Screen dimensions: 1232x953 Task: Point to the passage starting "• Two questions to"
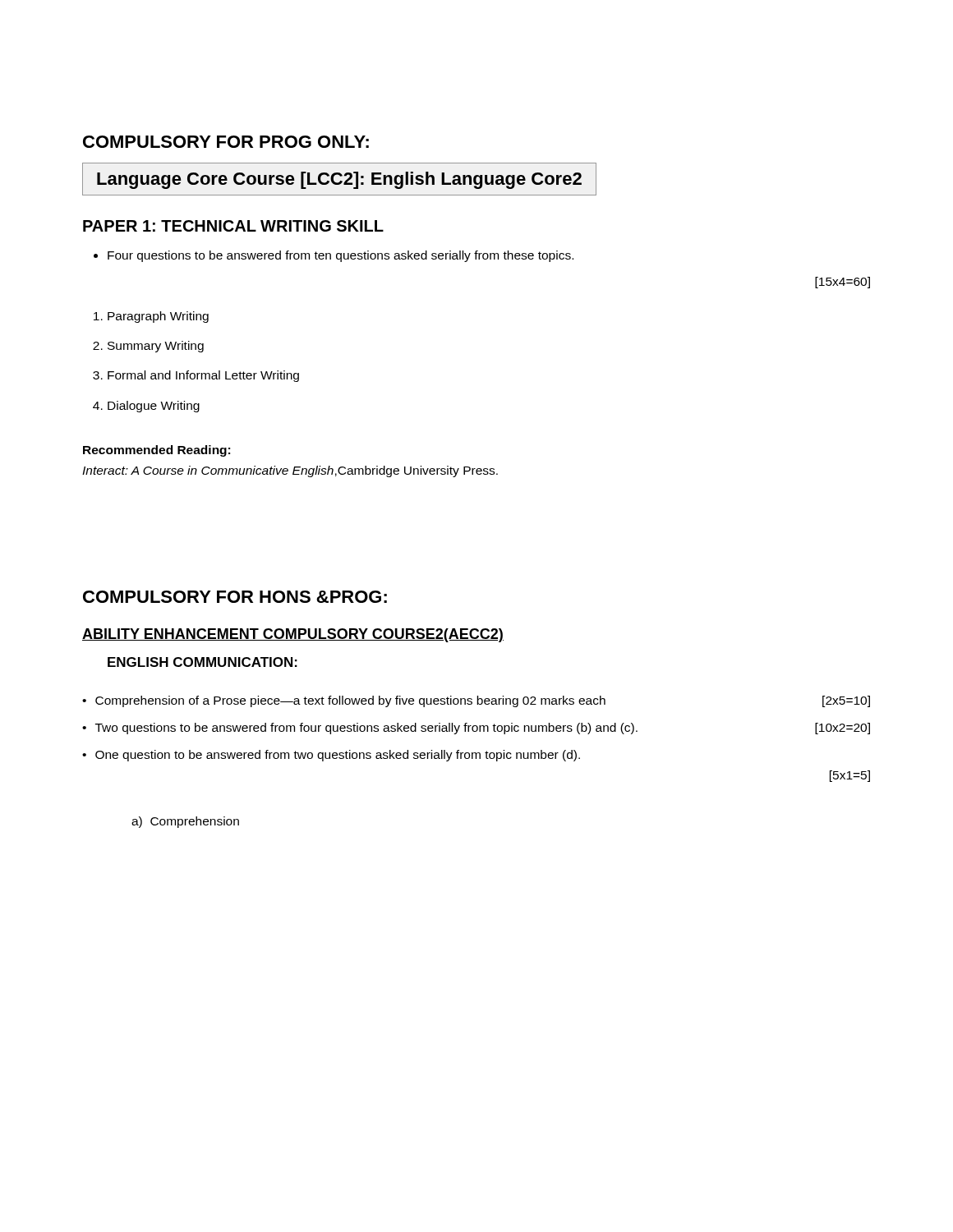(x=476, y=728)
